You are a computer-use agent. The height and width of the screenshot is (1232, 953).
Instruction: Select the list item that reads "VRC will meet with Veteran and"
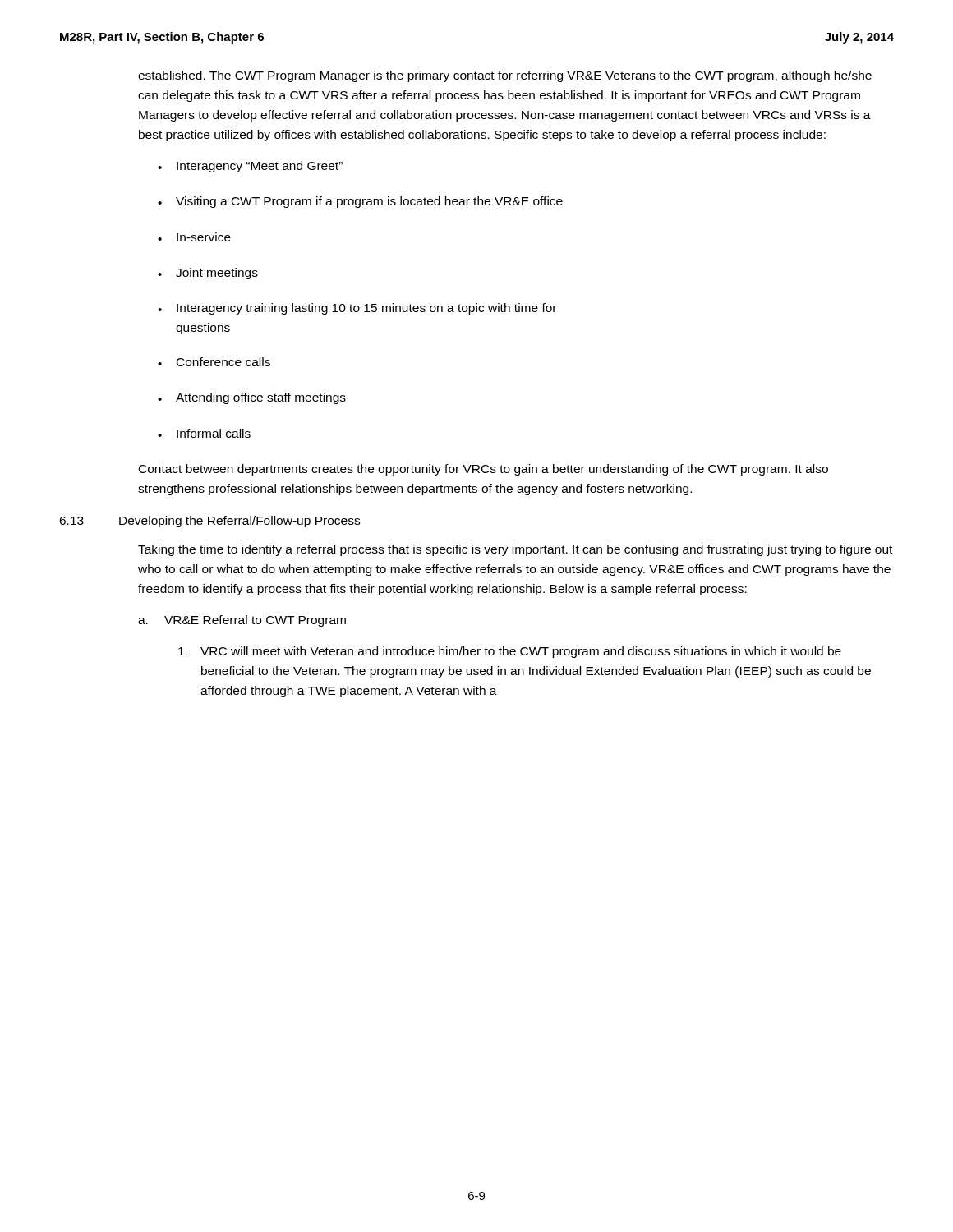point(536,671)
